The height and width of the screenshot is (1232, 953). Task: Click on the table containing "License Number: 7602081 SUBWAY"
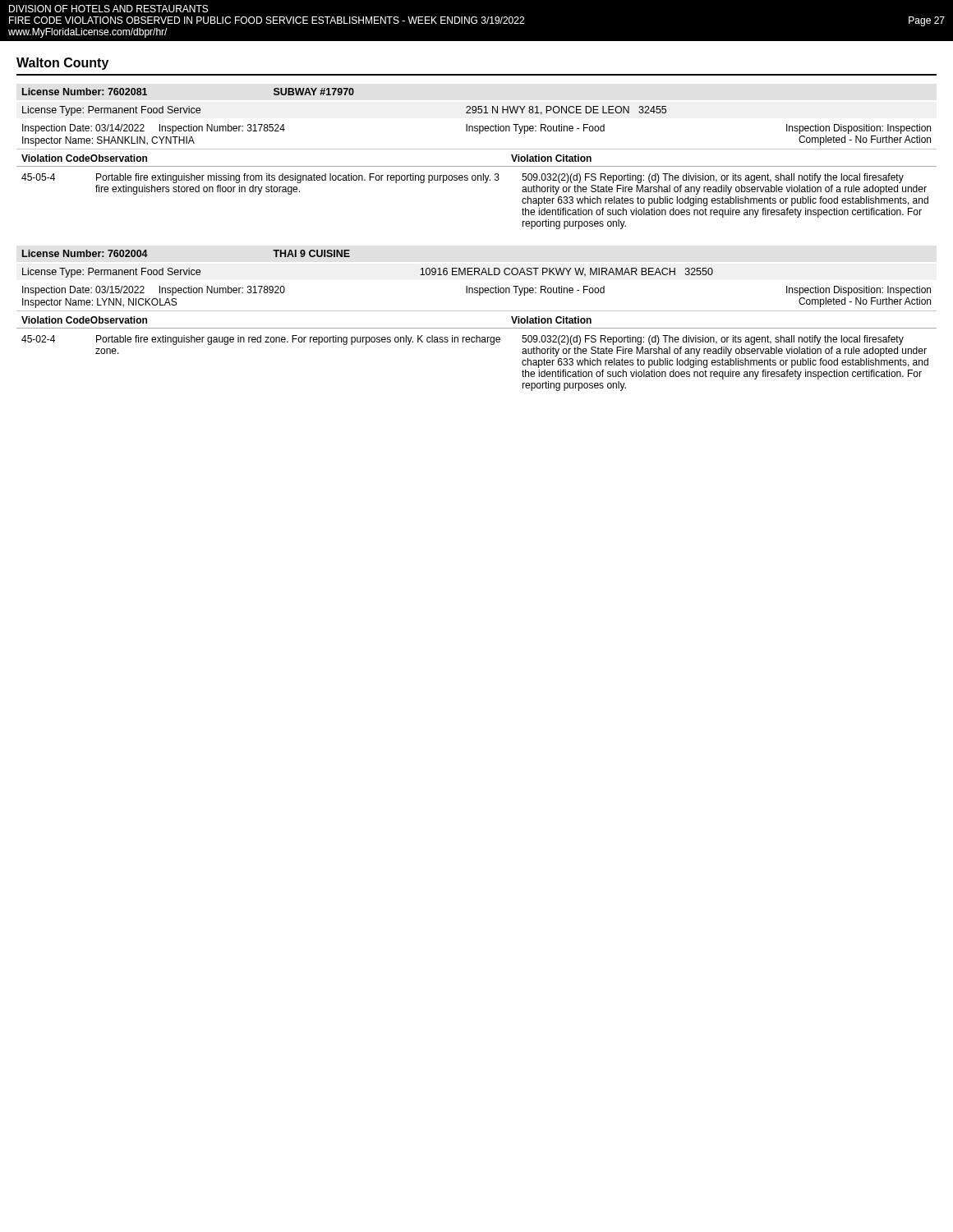(476, 158)
